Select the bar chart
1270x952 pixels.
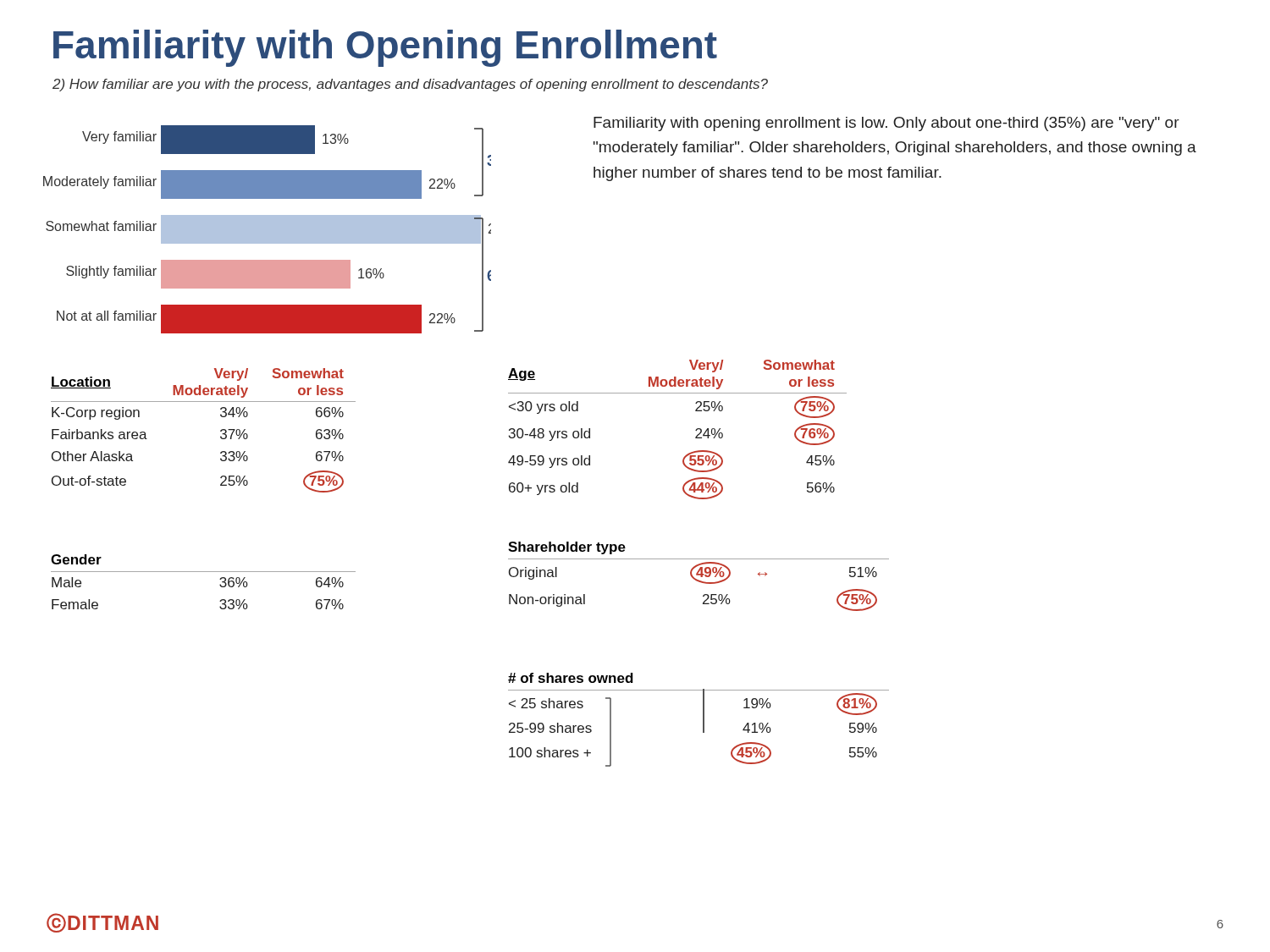coord(263,233)
